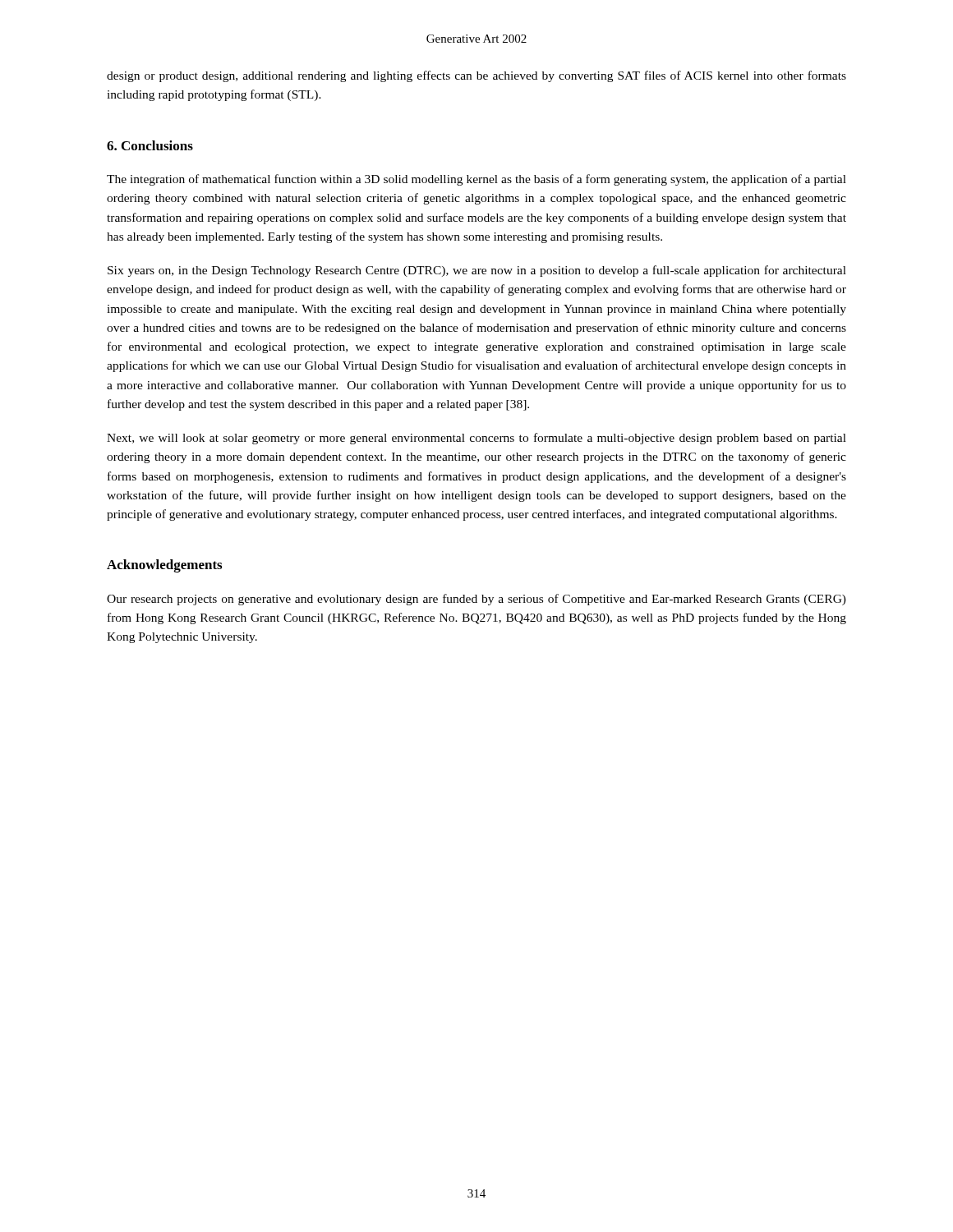Select the text block starting "Next, we will look at solar"
The image size is (953, 1232).
[x=476, y=476]
